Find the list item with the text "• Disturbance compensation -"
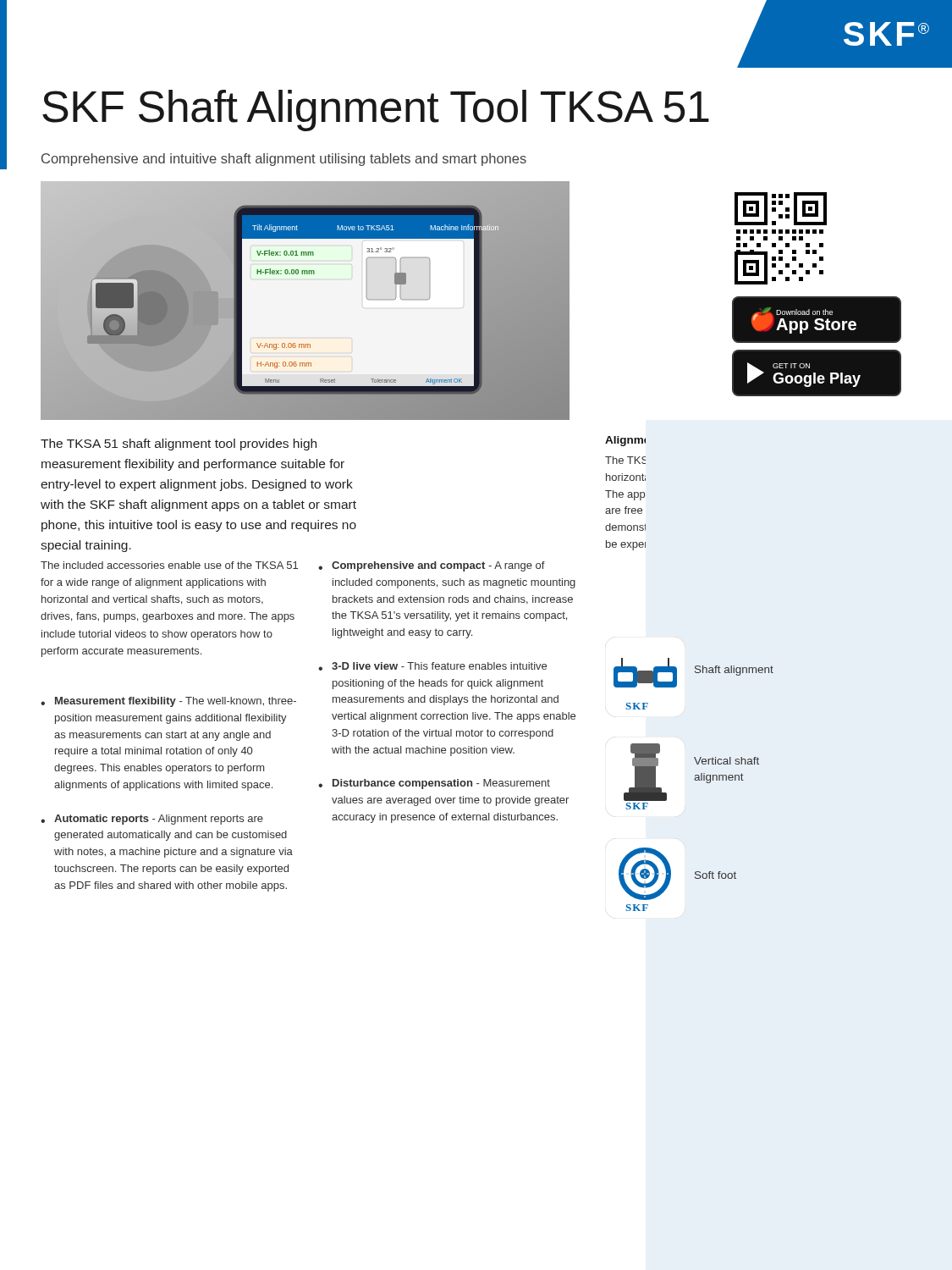Image resolution: width=952 pixels, height=1270 pixels. pyautogui.click(x=444, y=799)
